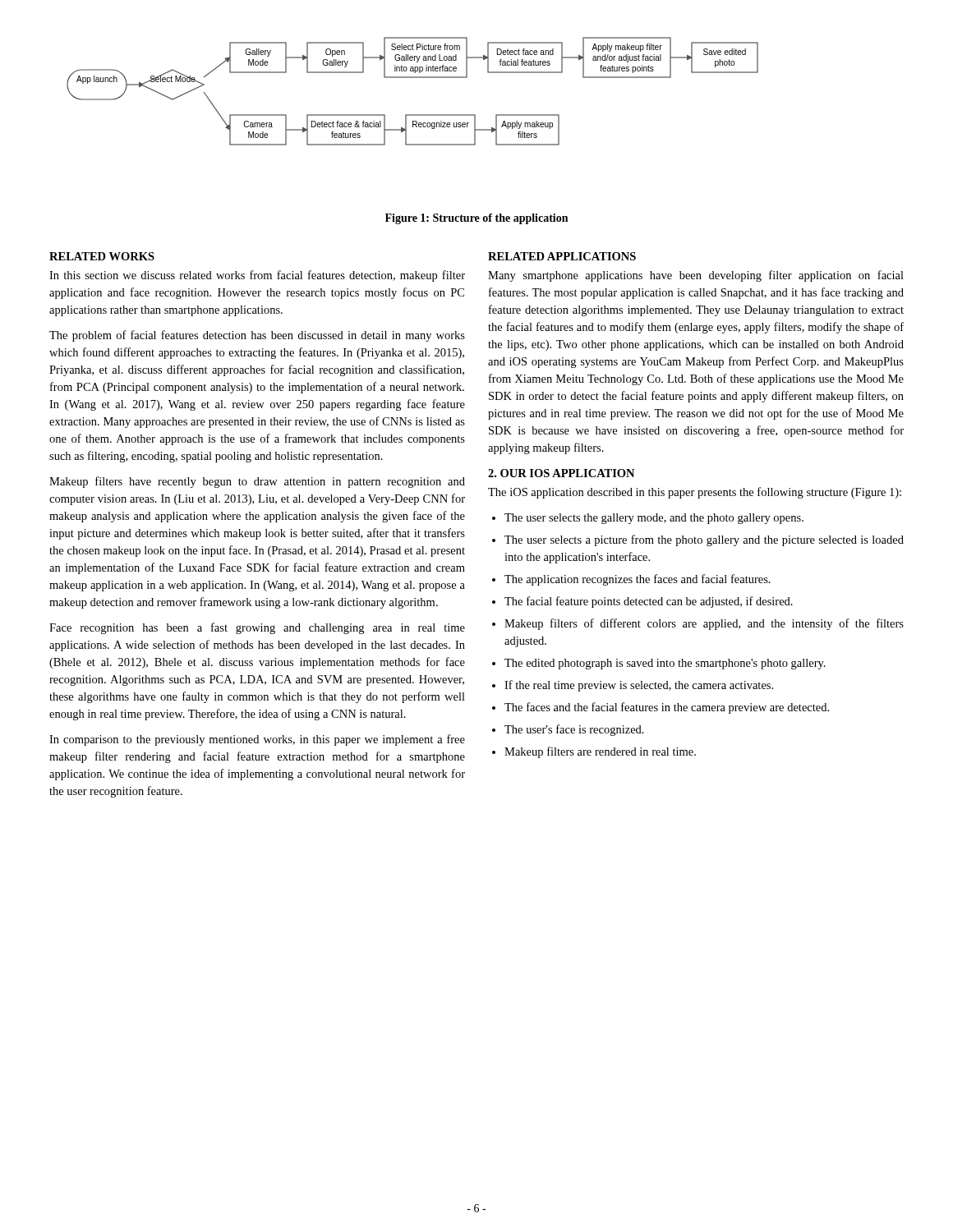Click the passage that begins "Makeup filters have"

pyautogui.click(x=257, y=542)
